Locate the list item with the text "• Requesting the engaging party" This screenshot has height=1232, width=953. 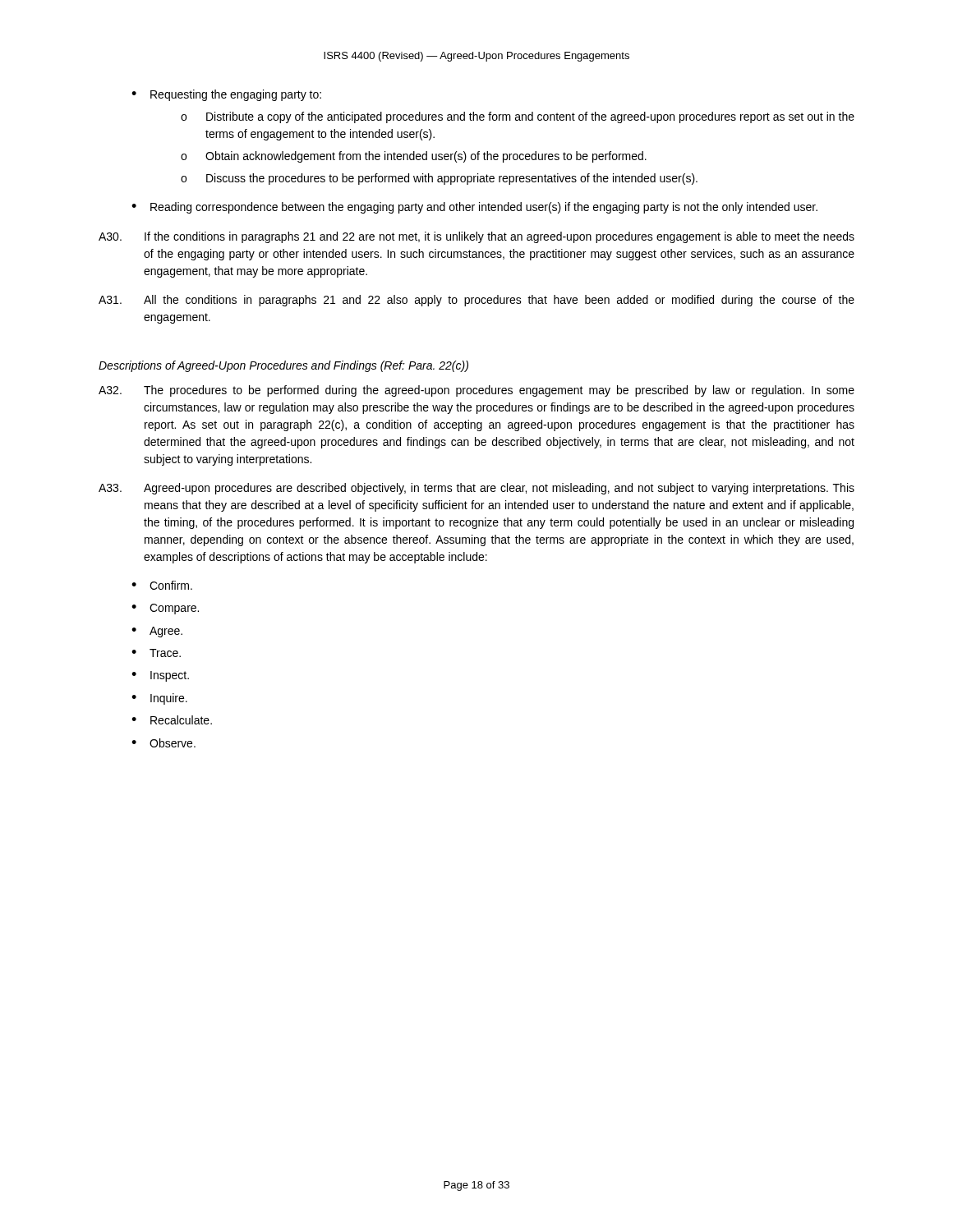226,95
